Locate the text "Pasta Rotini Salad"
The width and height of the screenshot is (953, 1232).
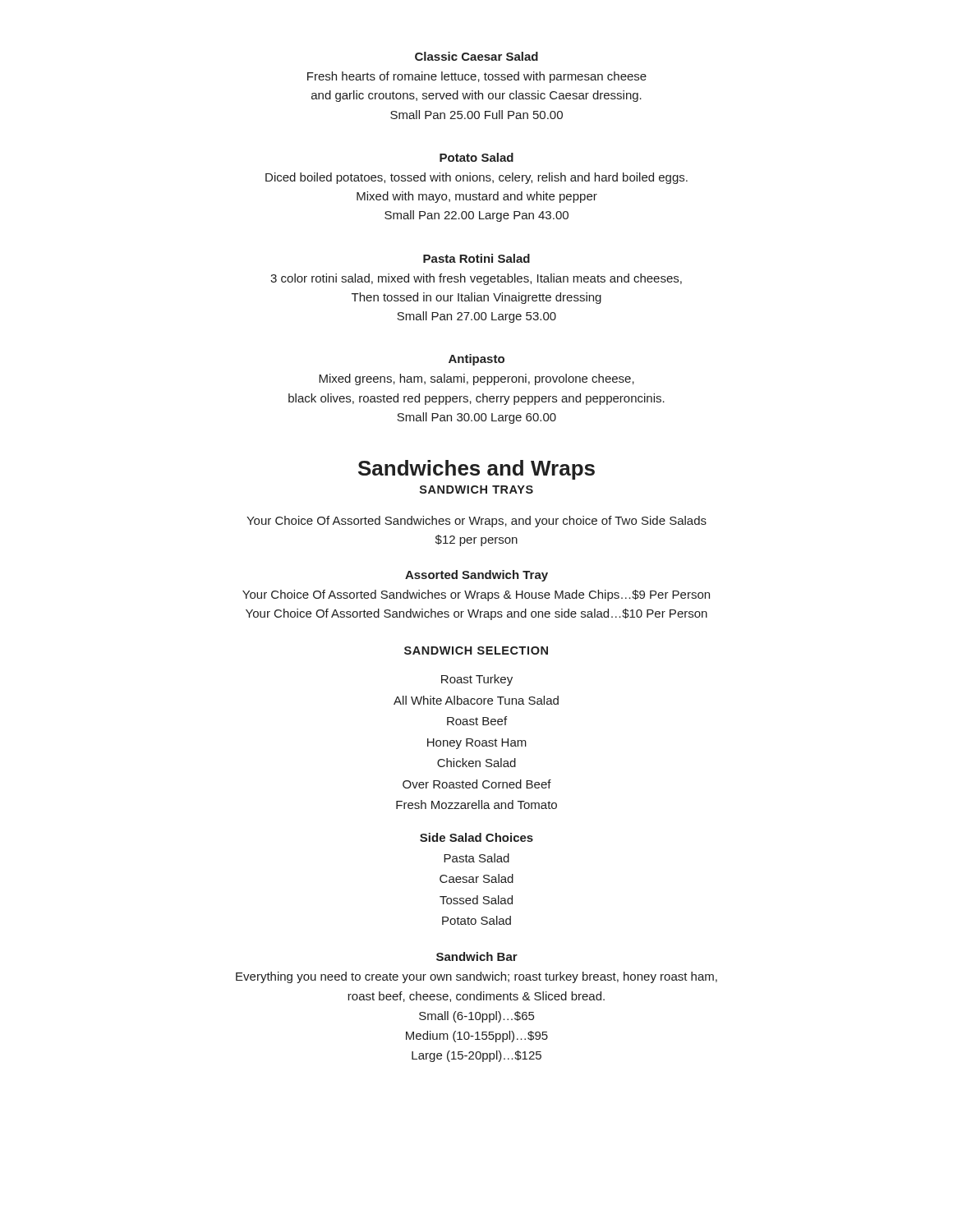coord(476,258)
